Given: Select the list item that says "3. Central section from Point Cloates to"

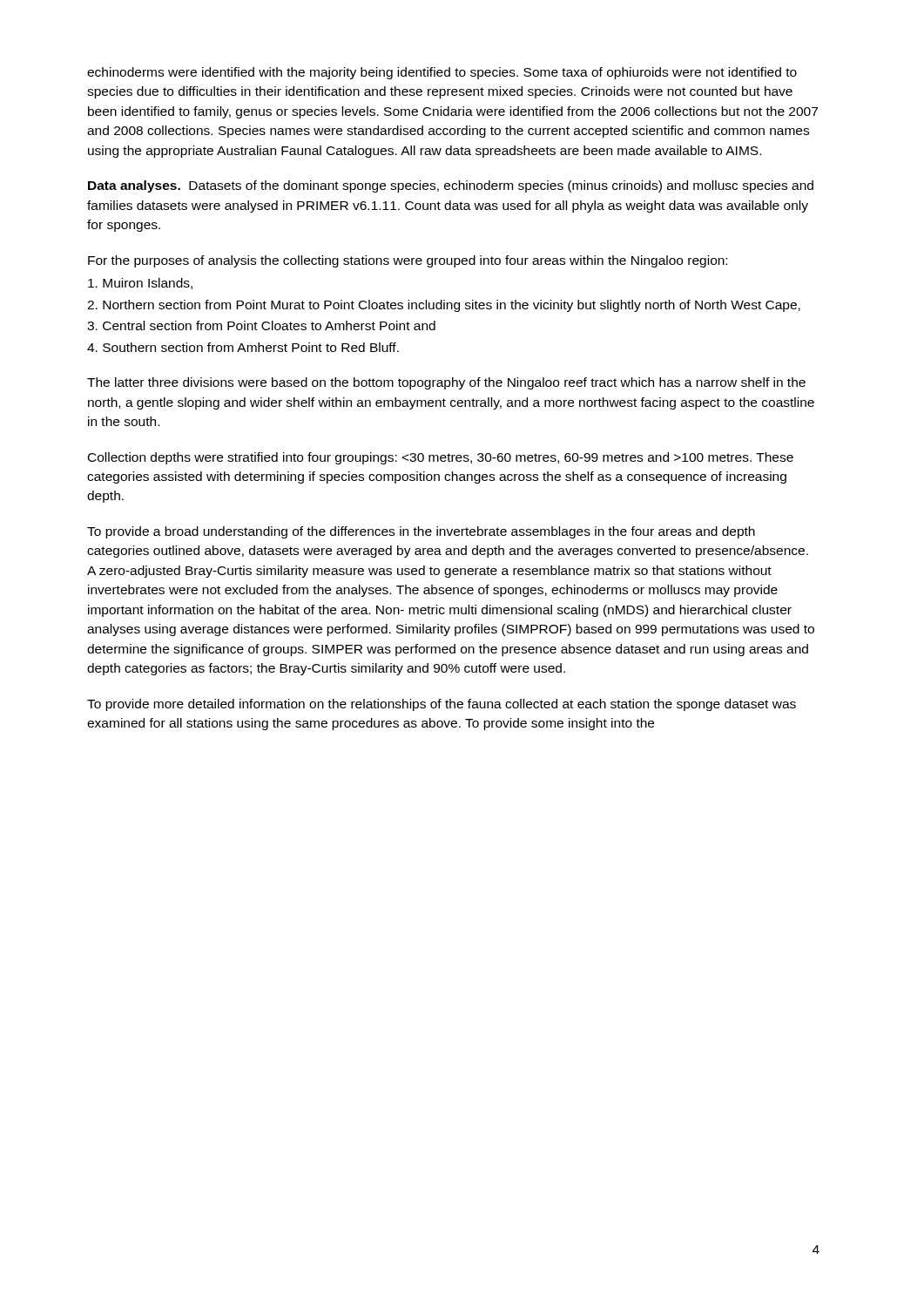Looking at the screenshot, I should 262,326.
